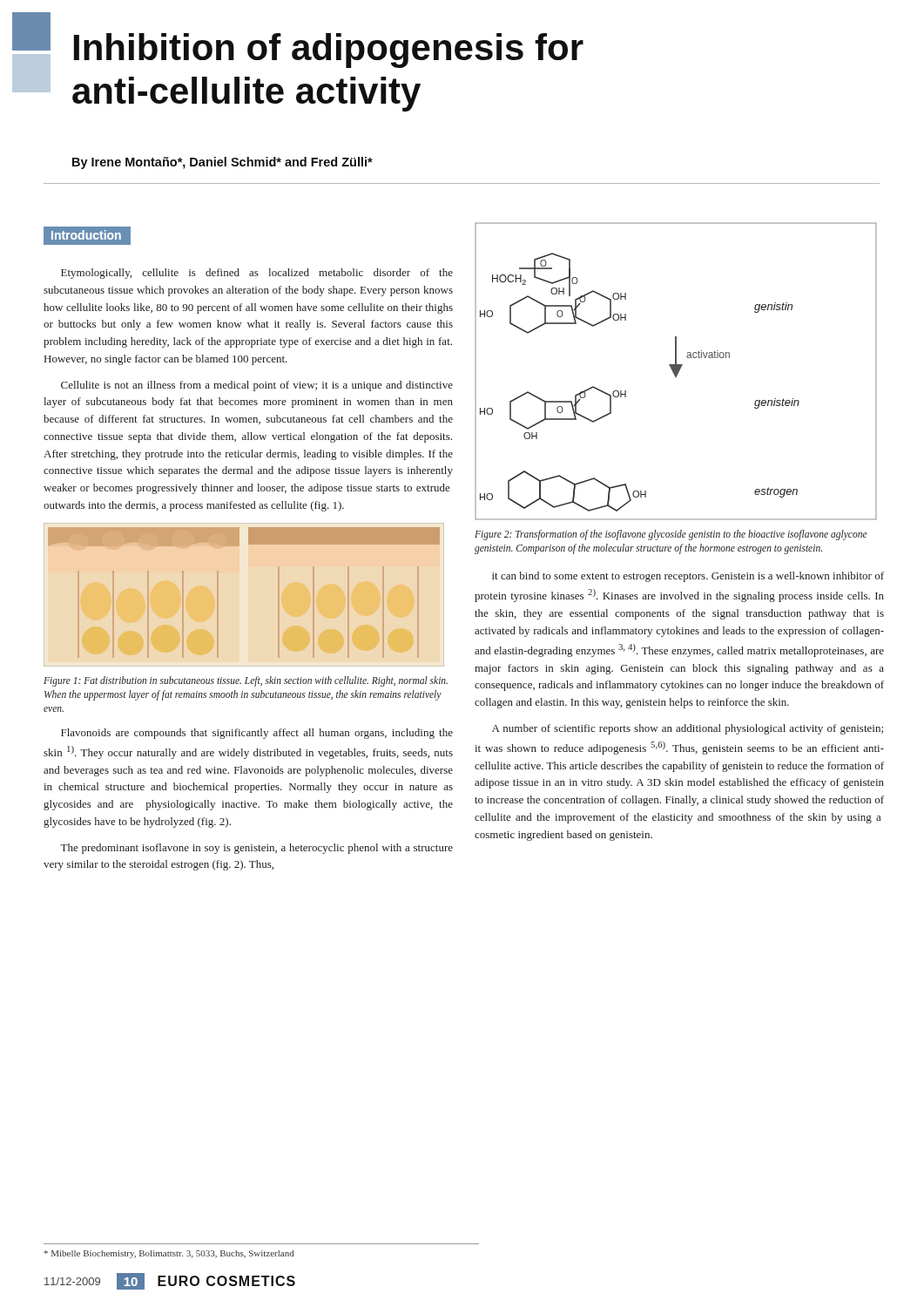The image size is (924, 1307).
Task: Point to the block beginning "Etymologically, cellulite is defined as localized metabolic"
Action: (248, 316)
